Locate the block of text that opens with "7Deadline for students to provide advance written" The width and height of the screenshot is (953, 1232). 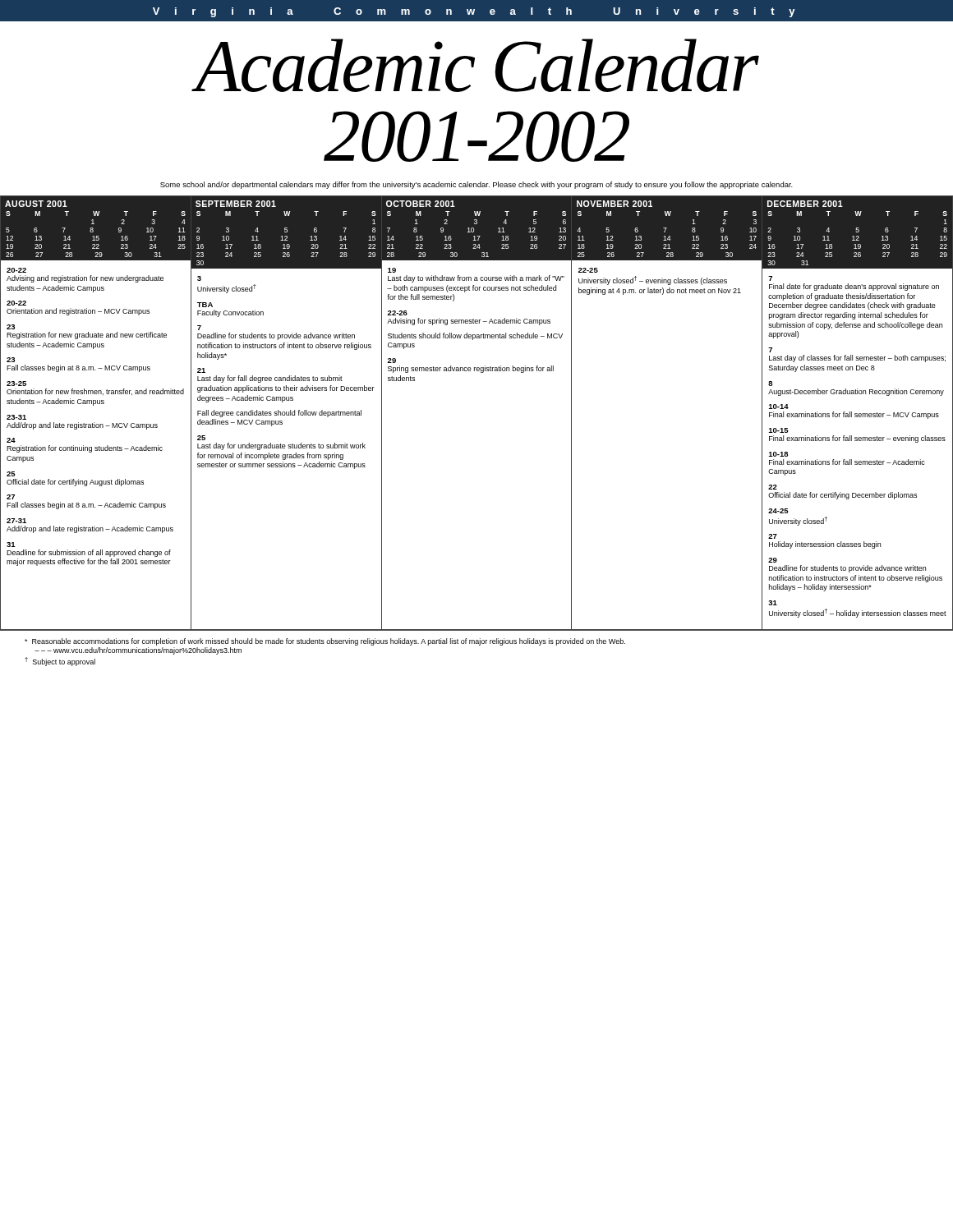click(286, 341)
